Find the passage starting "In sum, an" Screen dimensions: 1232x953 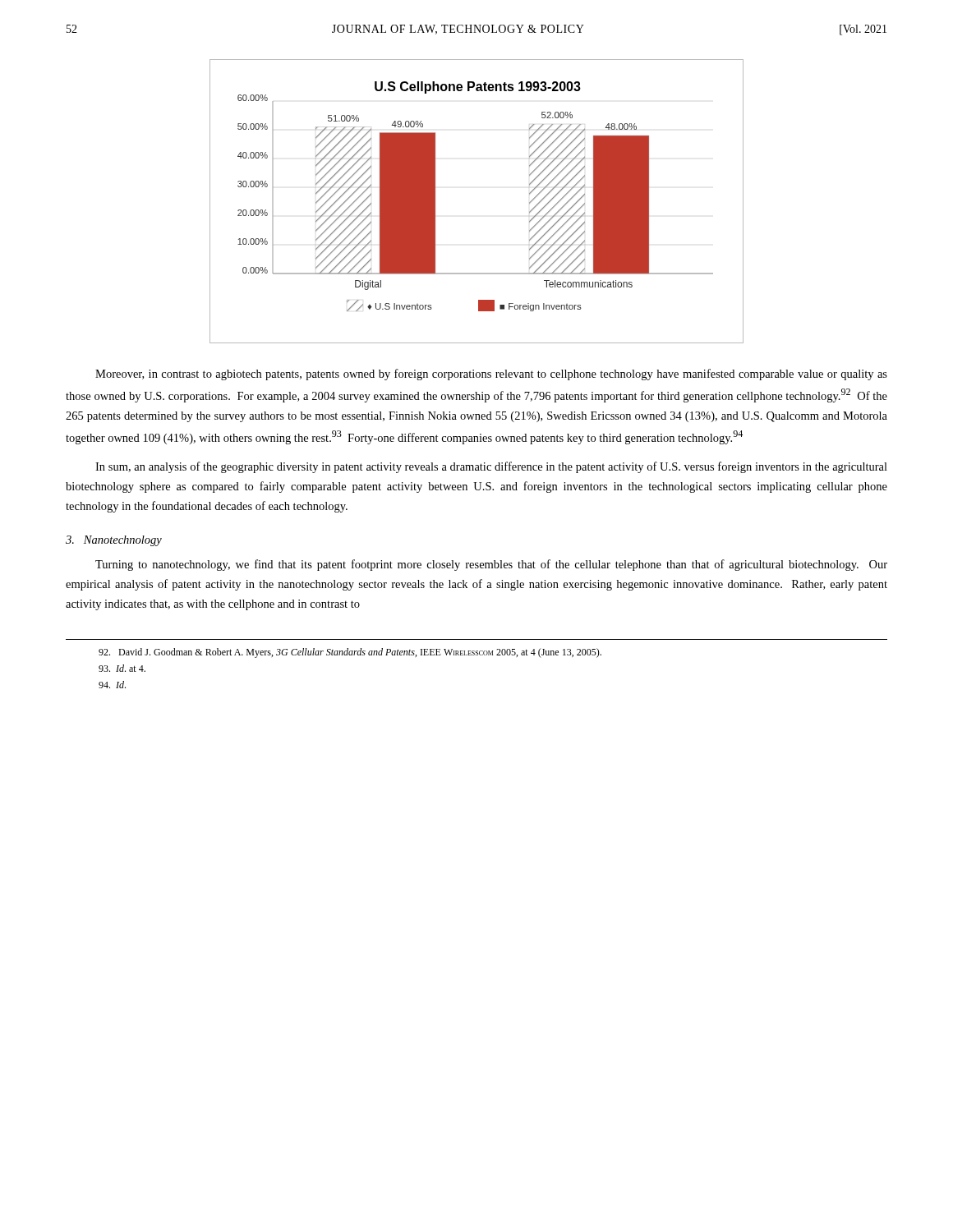click(x=476, y=486)
